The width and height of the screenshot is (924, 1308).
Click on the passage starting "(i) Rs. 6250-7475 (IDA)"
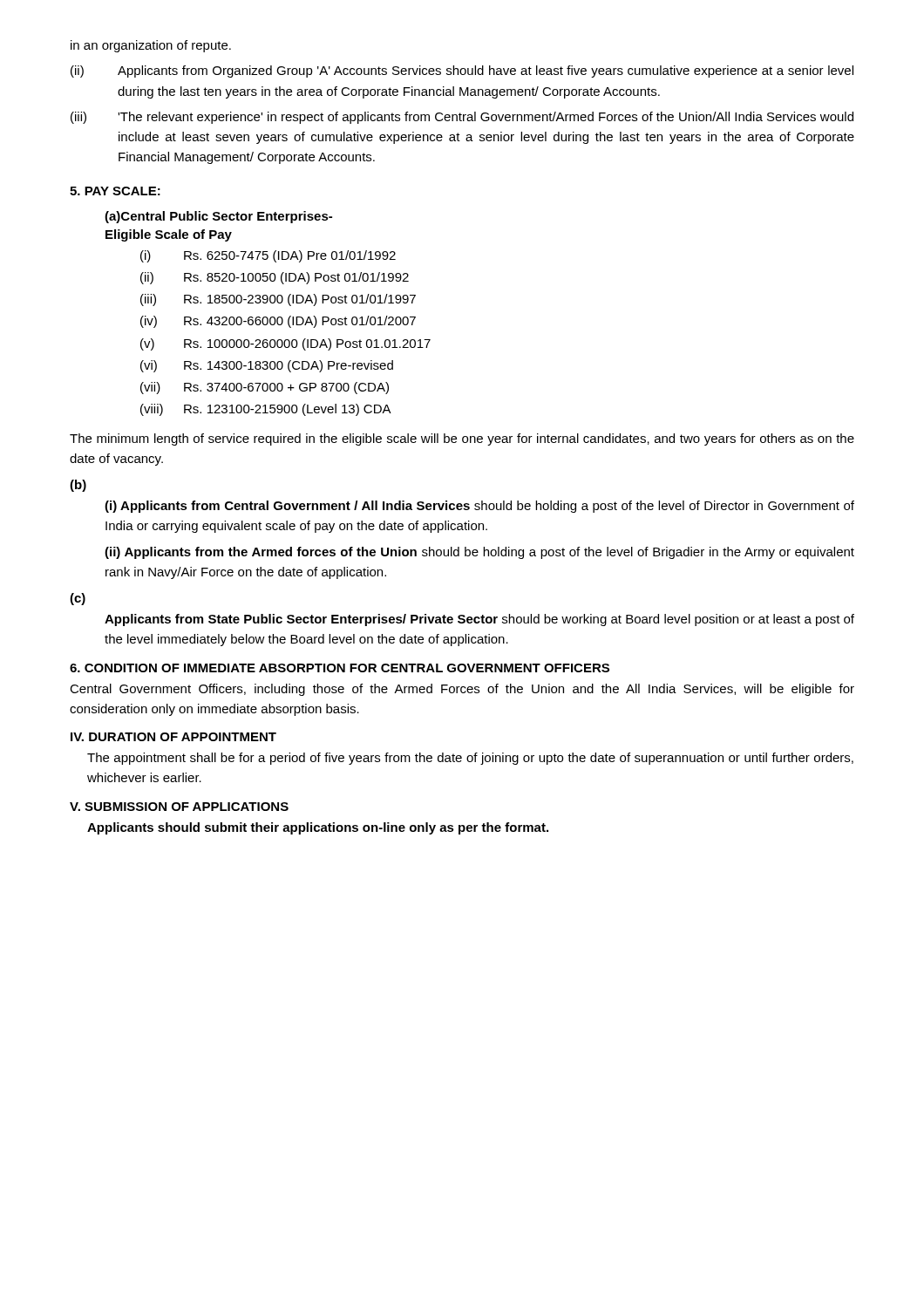[x=268, y=256]
